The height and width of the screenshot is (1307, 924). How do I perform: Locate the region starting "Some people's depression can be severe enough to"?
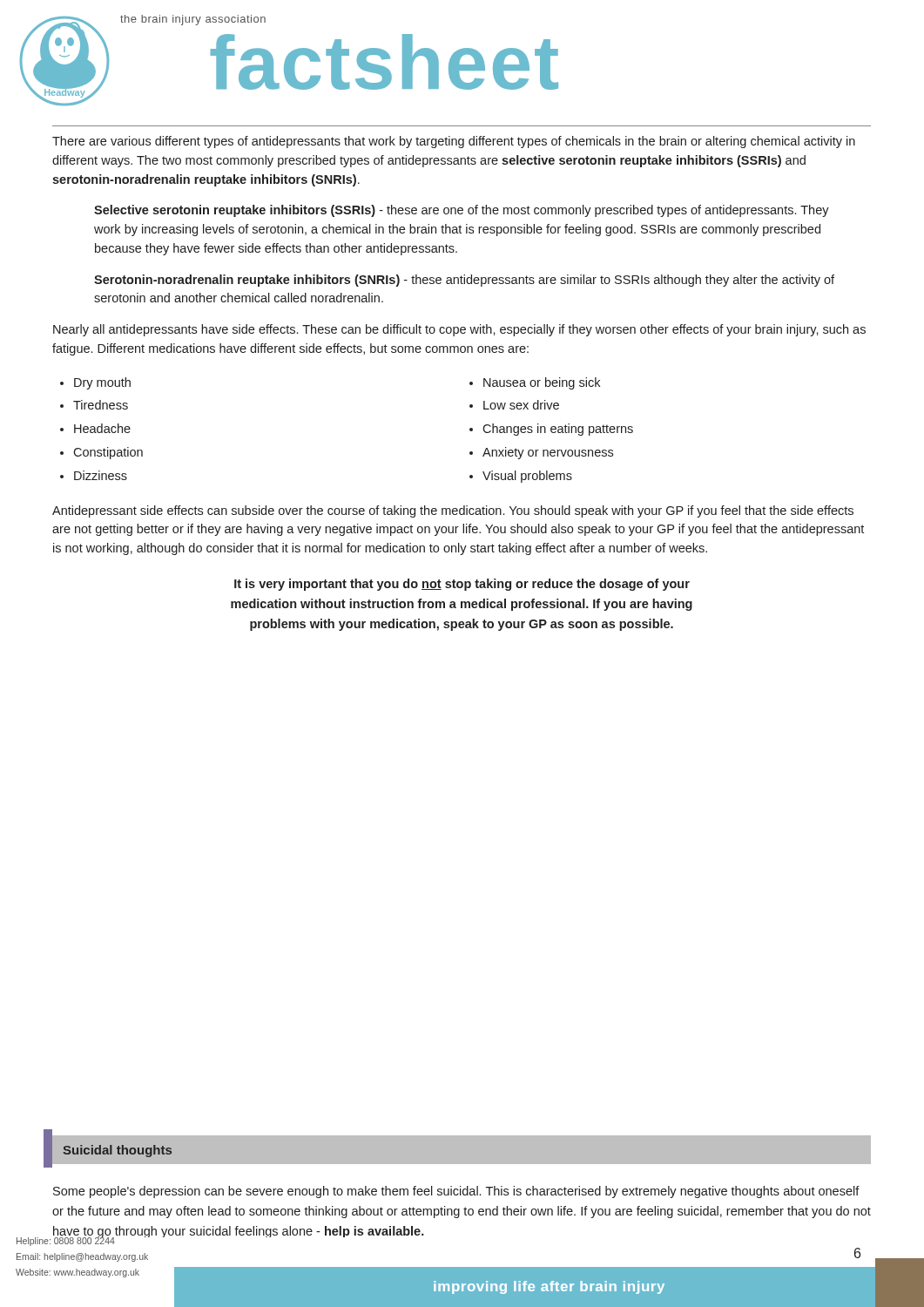tap(462, 1211)
